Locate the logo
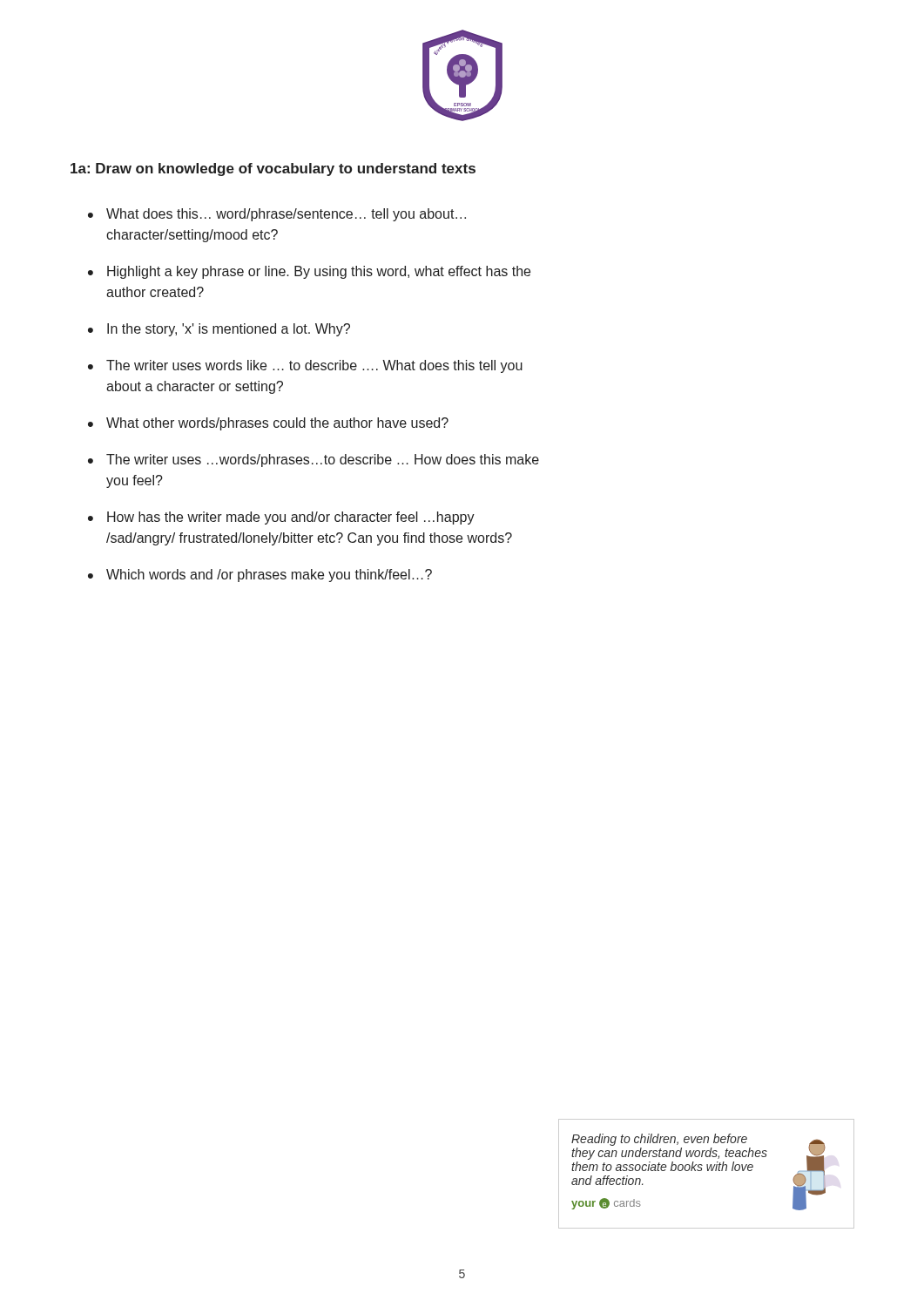This screenshot has width=924, height=1307. point(462,63)
